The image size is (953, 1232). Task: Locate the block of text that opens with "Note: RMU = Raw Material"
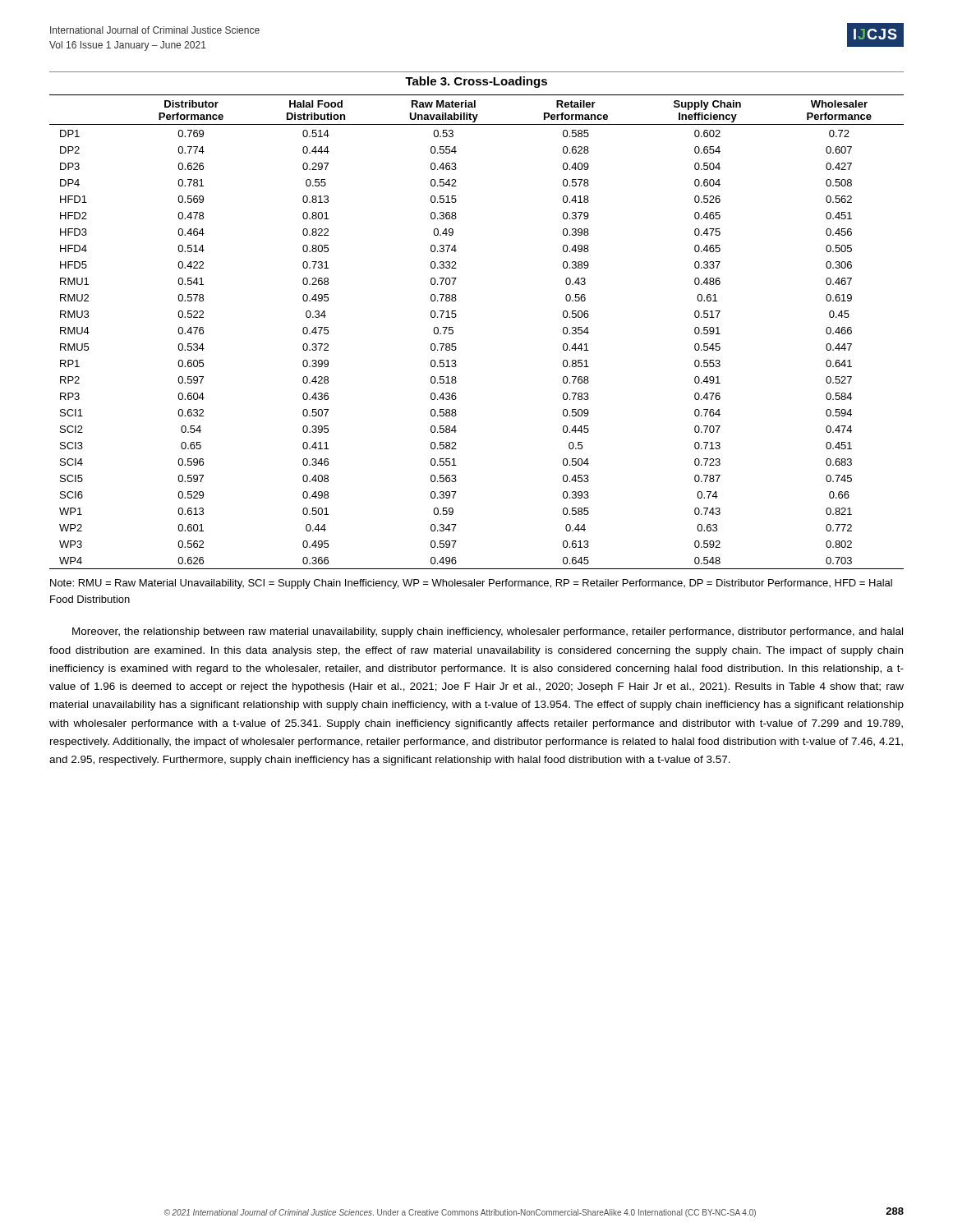pyautogui.click(x=471, y=591)
